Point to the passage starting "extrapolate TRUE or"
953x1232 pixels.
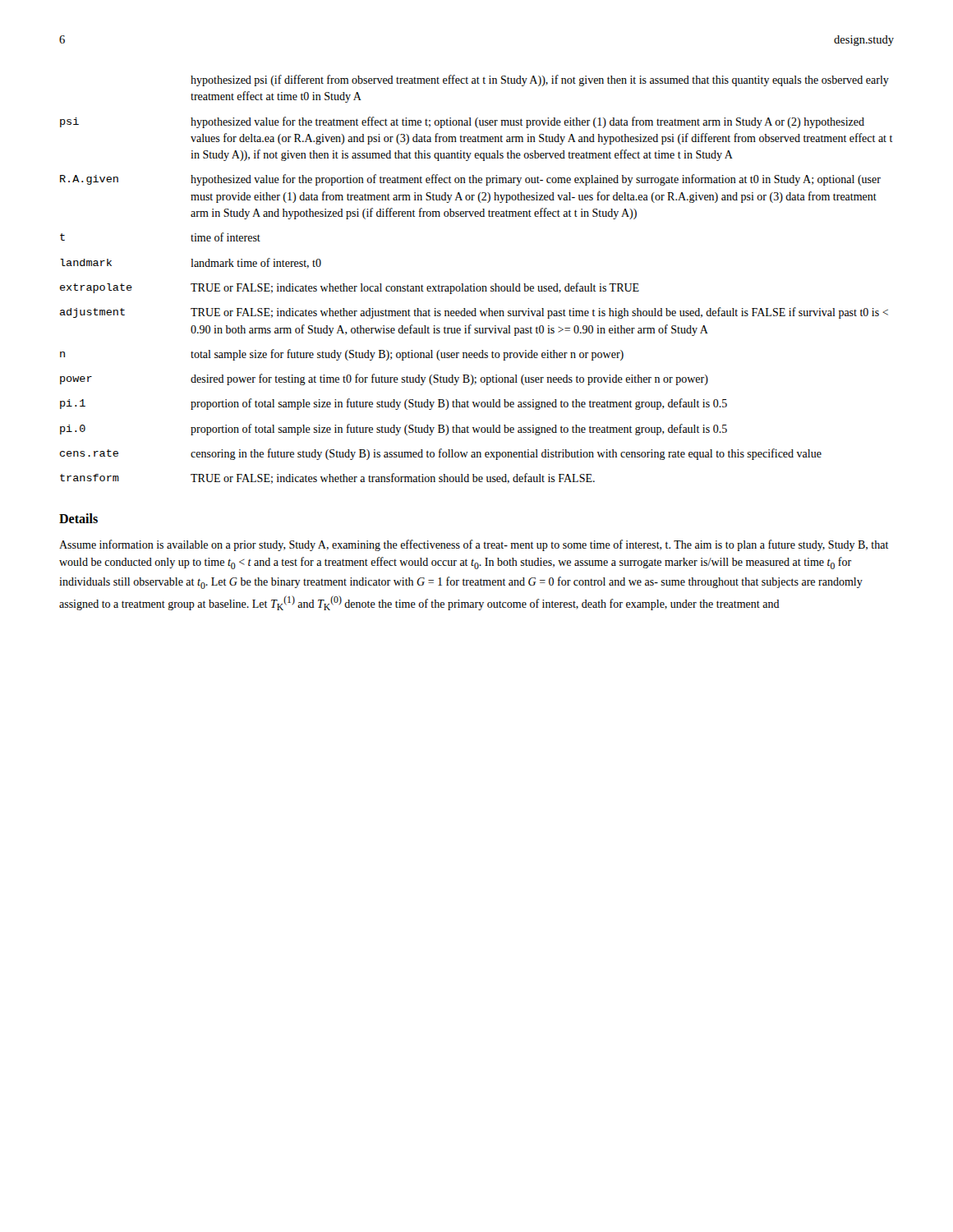(476, 288)
